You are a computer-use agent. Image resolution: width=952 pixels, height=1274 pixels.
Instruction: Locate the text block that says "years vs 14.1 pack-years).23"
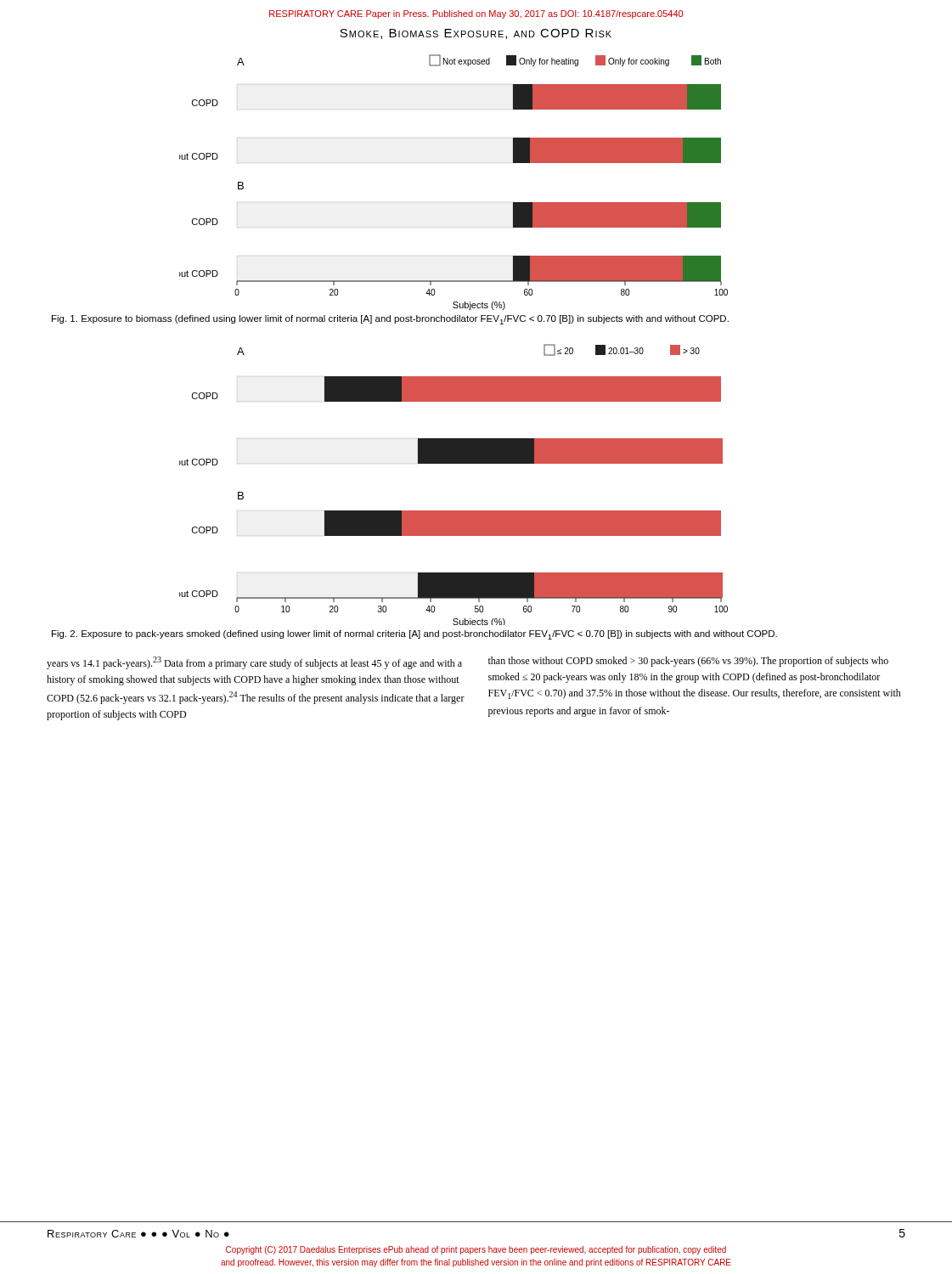[x=255, y=688]
